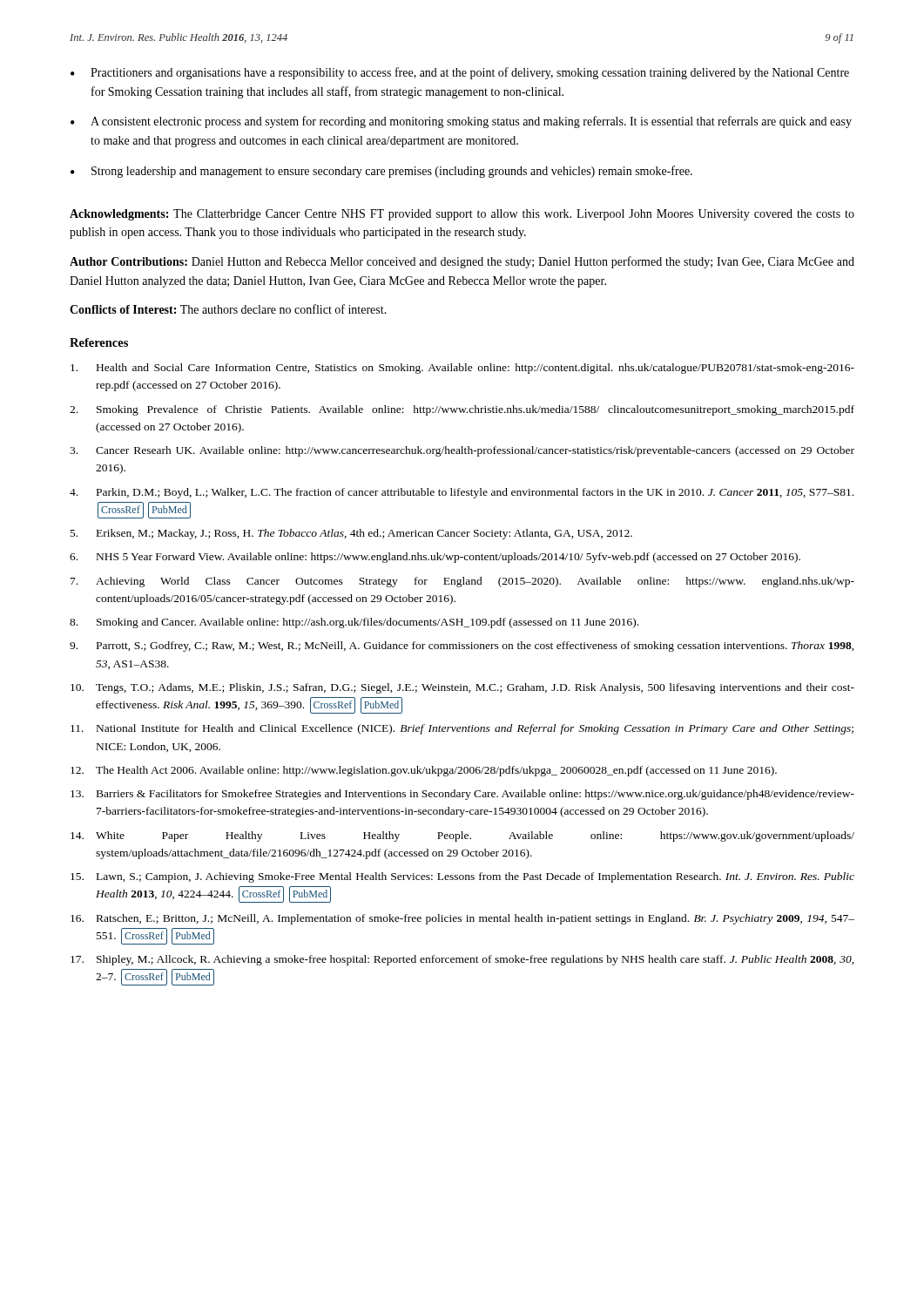Click on the text starting "Author Contributions: Daniel"
Image resolution: width=924 pixels, height=1307 pixels.
click(462, 271)
